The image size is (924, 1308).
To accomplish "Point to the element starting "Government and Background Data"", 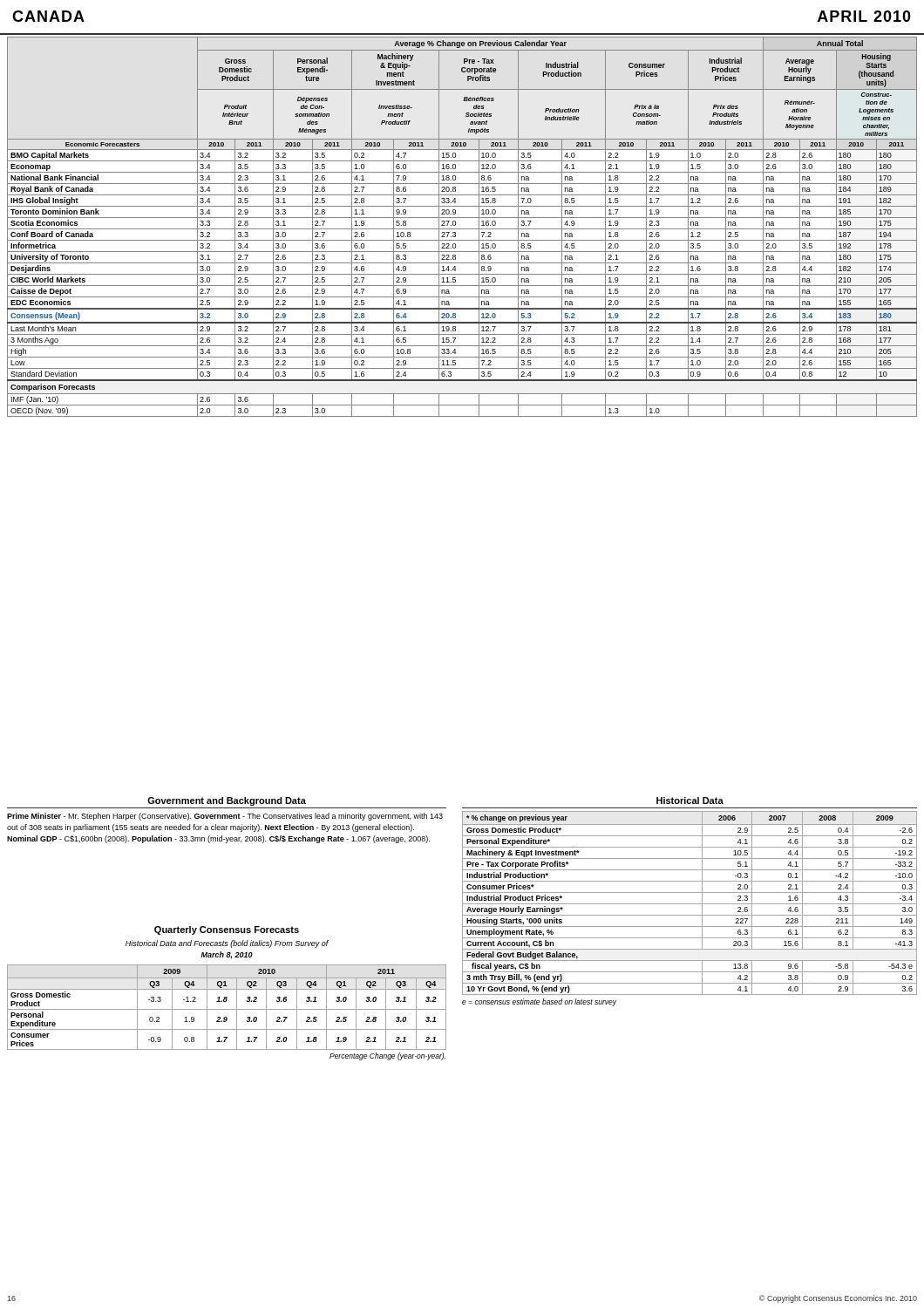I will [227, 800].
